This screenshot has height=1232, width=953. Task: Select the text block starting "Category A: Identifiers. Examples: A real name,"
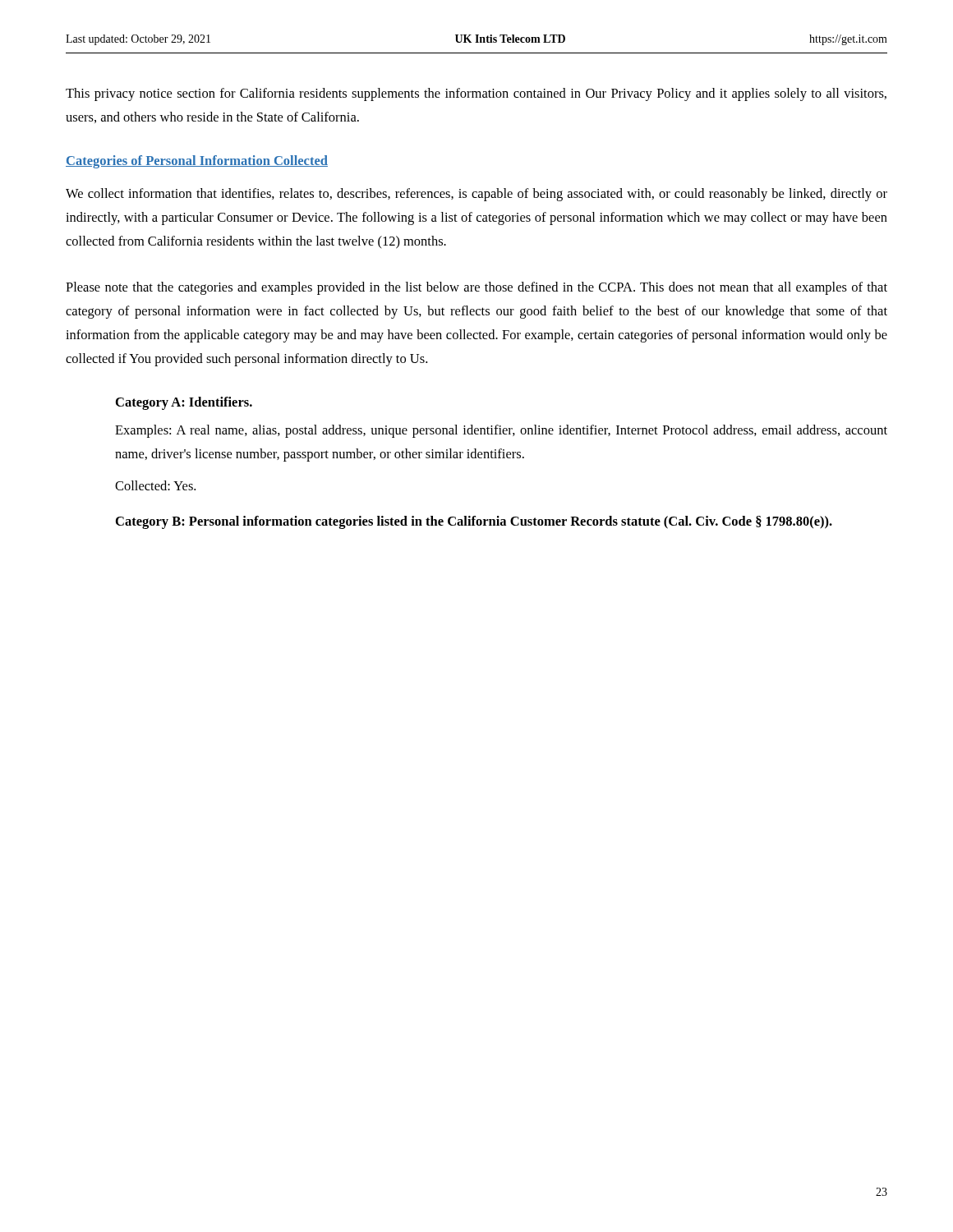pos(501,462)
